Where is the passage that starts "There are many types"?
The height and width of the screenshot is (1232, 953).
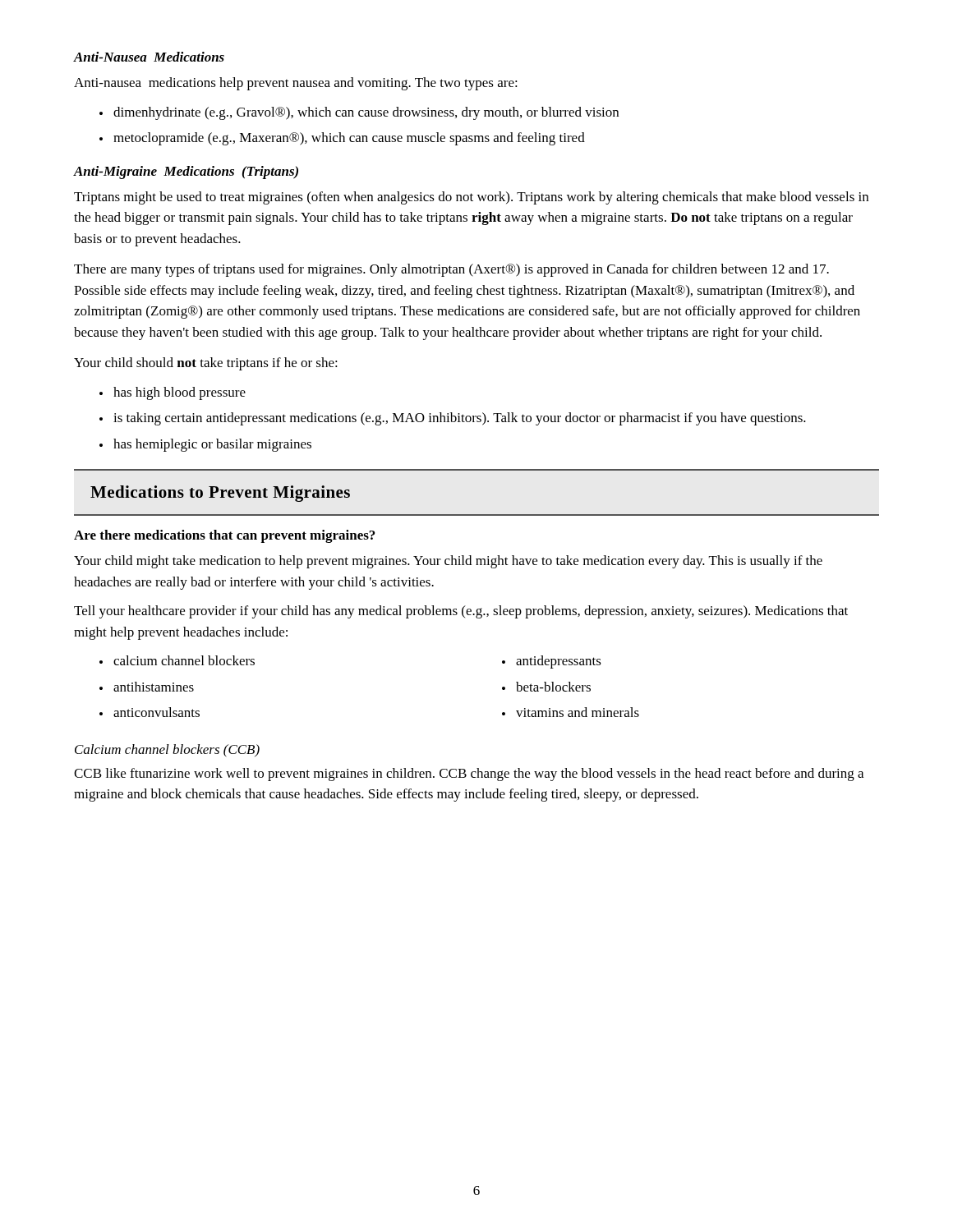click(x=467, y=300)
